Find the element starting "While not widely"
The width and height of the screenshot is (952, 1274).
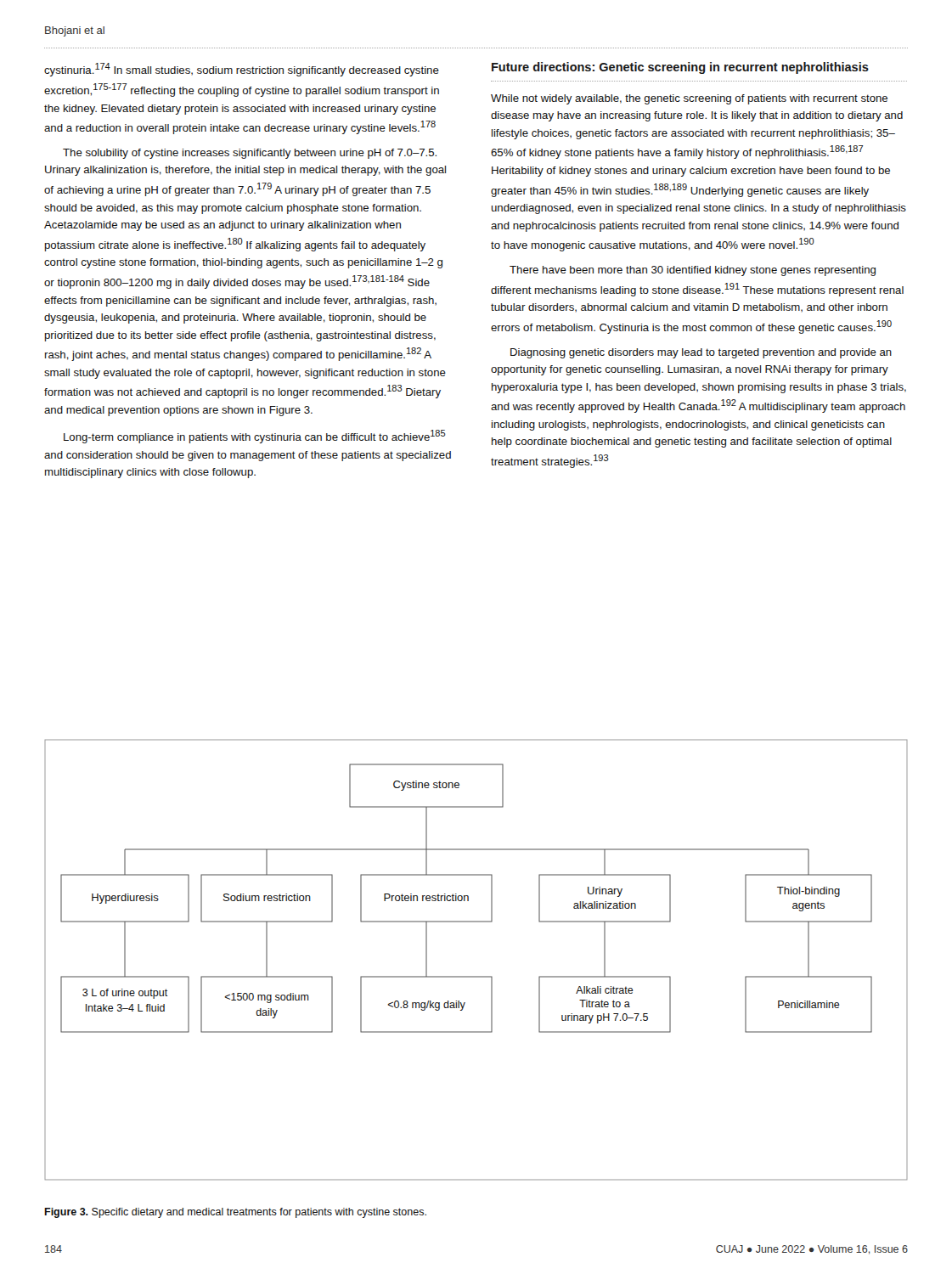[x=699, y=281]
